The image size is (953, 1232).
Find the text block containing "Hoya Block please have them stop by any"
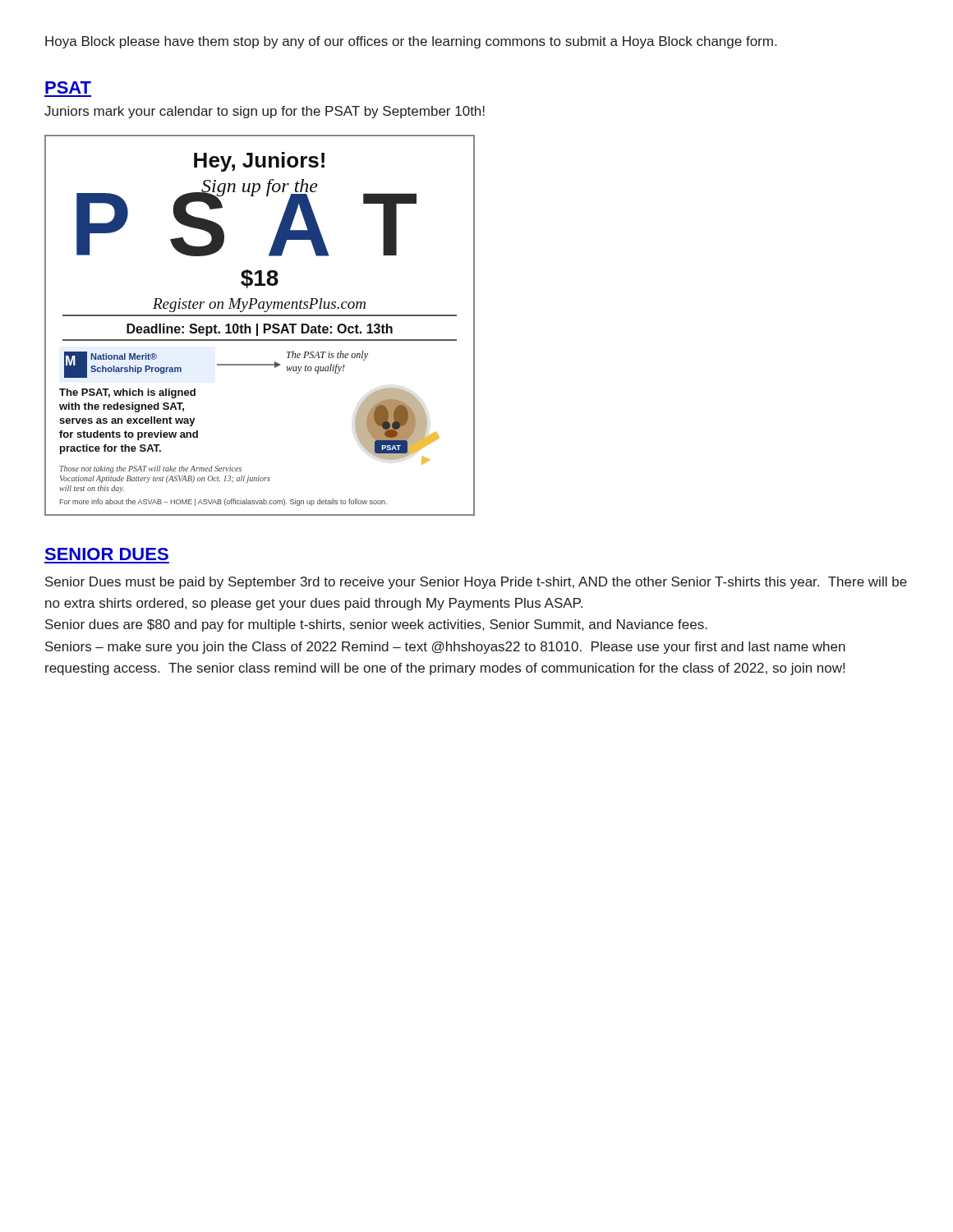pos(411,41)
